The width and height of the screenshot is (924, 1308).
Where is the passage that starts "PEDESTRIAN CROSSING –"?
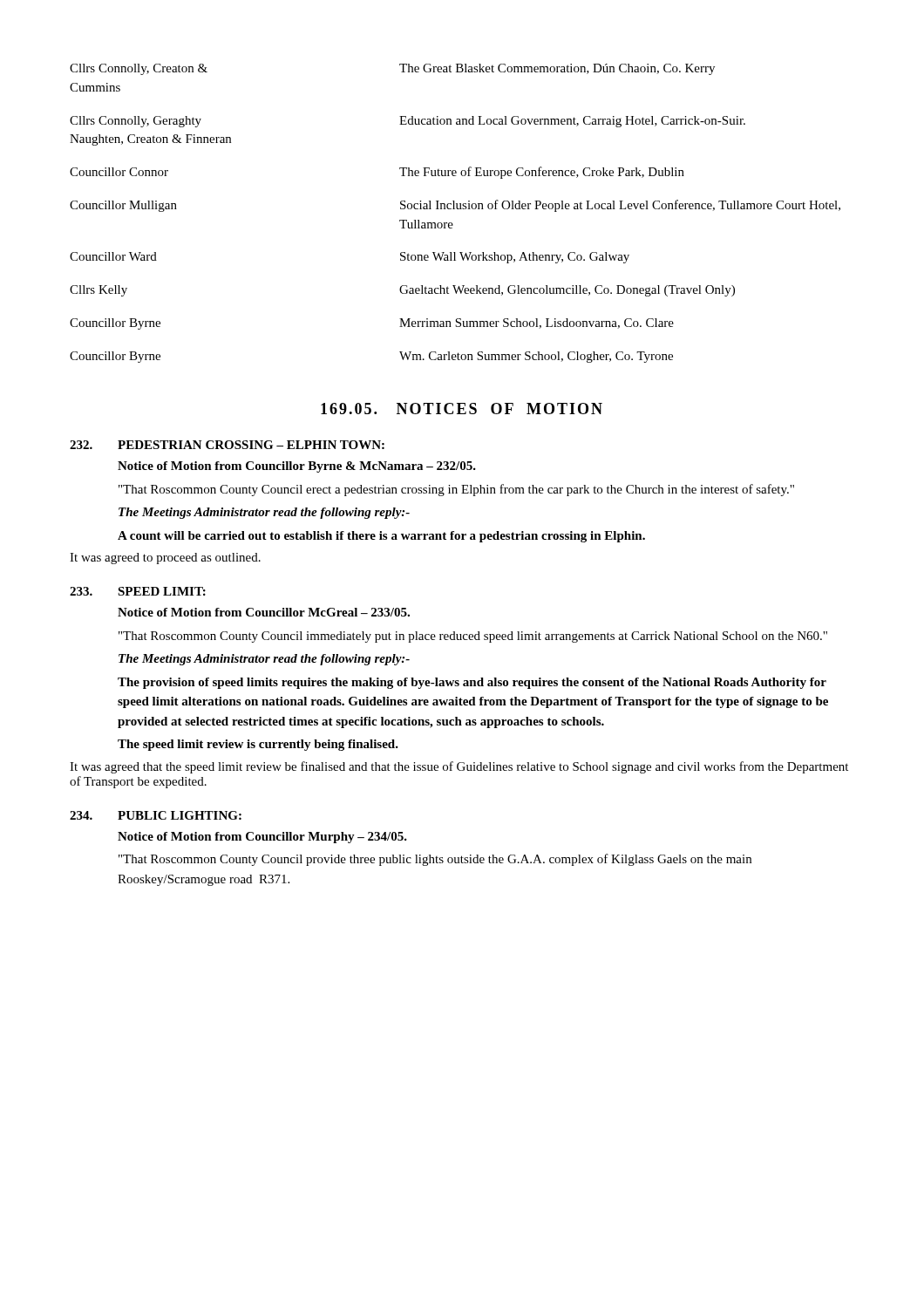click(x=462, y=502)
